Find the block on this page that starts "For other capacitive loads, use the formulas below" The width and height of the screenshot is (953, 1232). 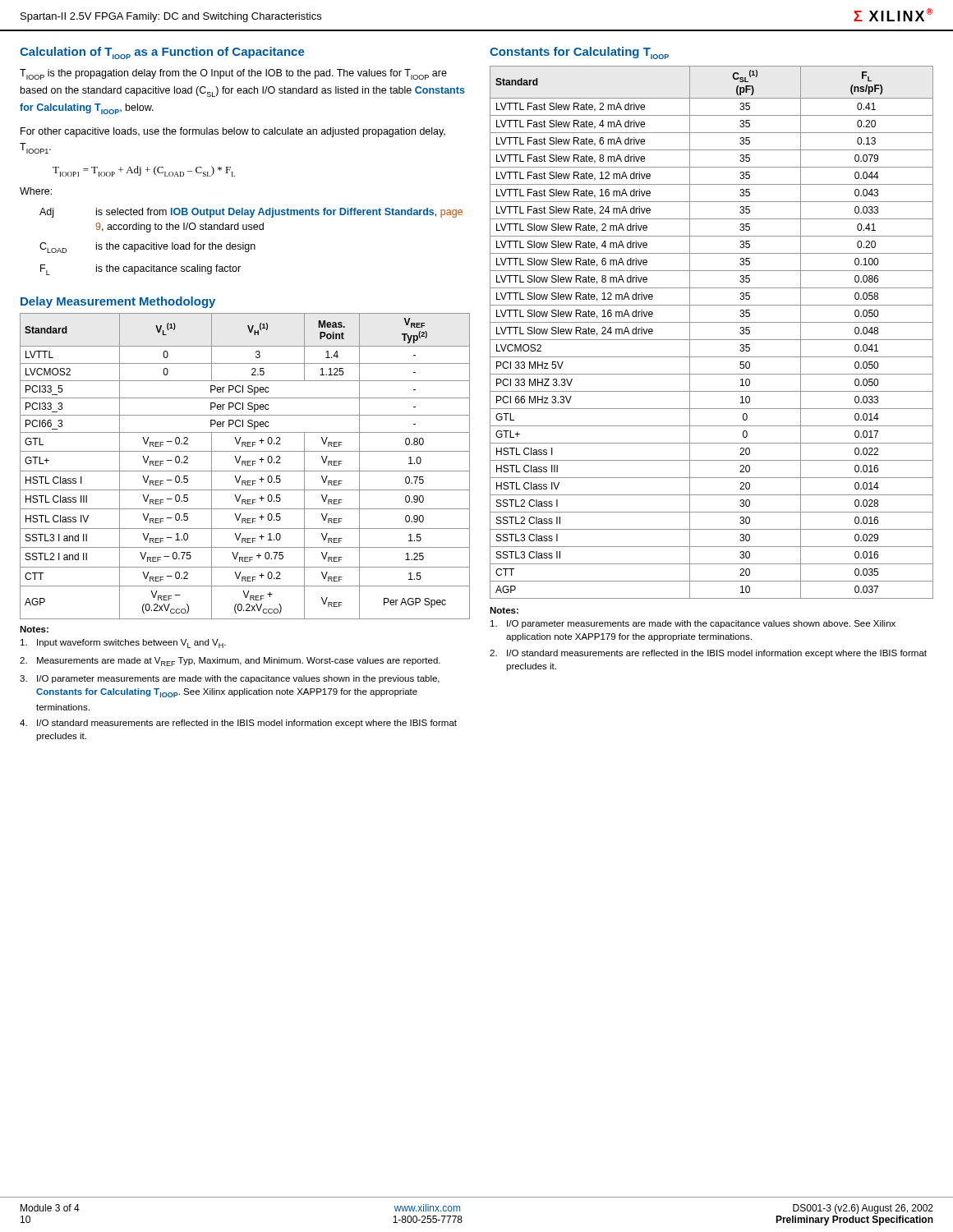[233, 140]
